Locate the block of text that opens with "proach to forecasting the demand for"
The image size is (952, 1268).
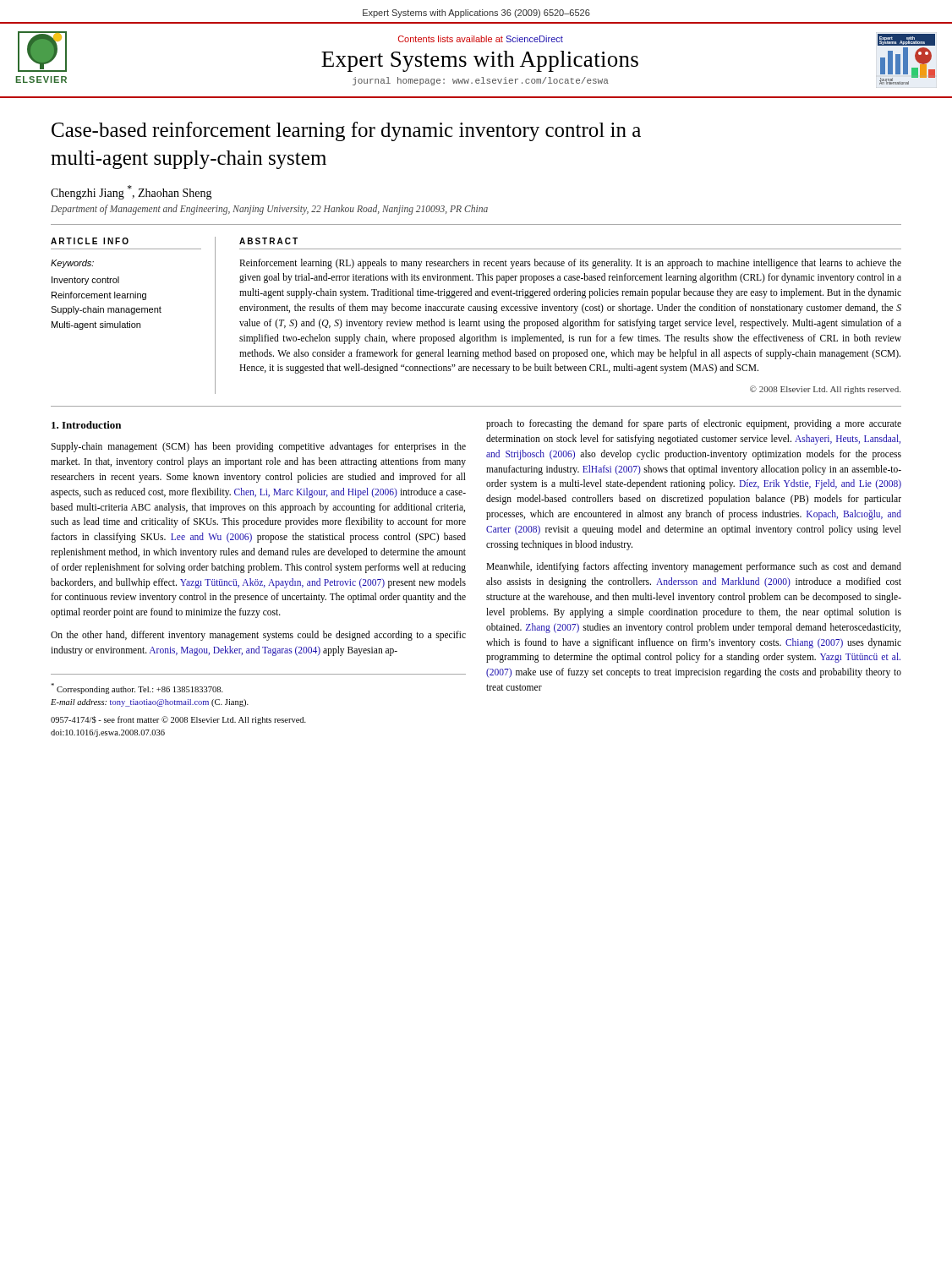[x=694, y=484]
